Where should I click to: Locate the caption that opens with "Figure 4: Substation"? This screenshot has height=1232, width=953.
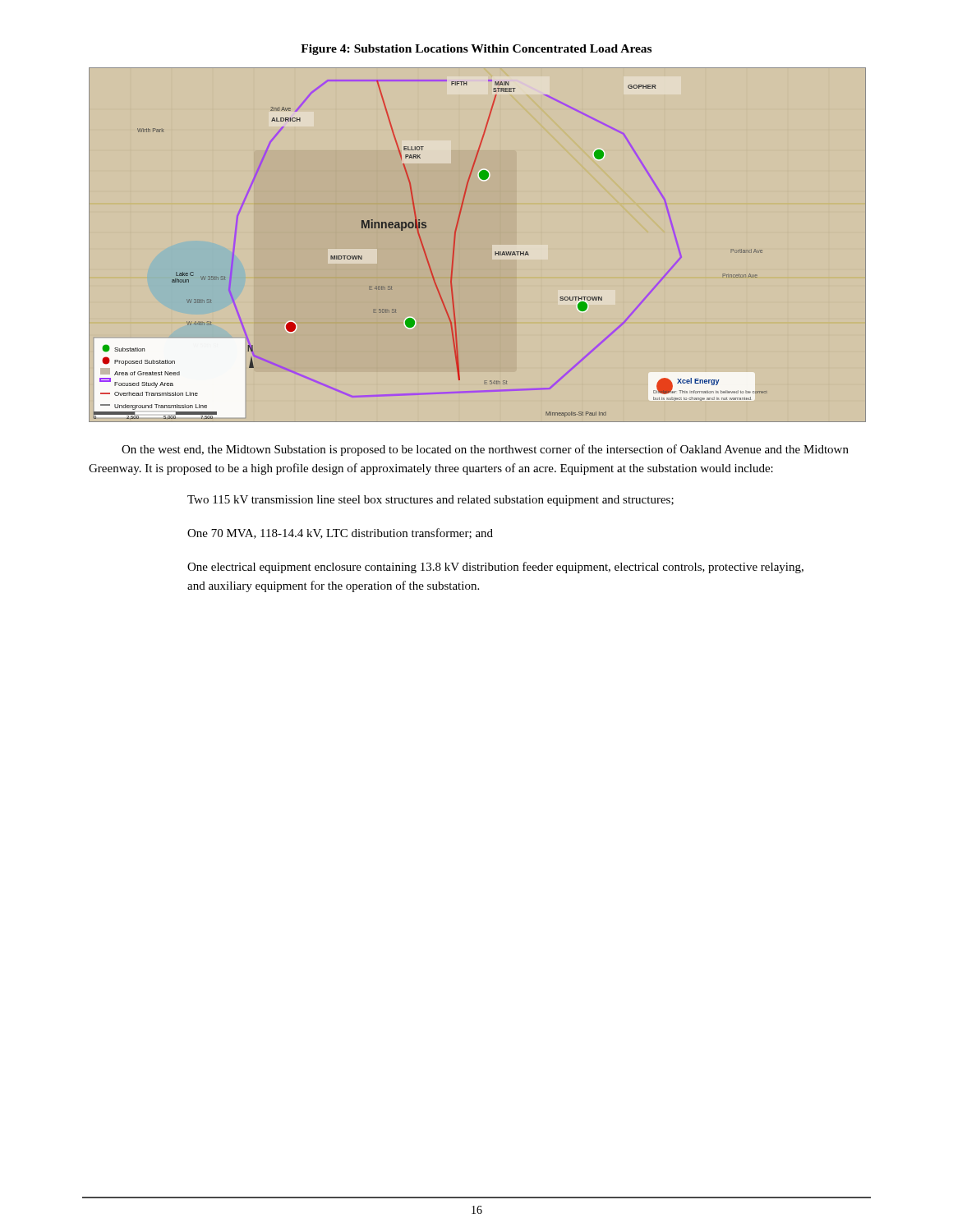(476, 48)
